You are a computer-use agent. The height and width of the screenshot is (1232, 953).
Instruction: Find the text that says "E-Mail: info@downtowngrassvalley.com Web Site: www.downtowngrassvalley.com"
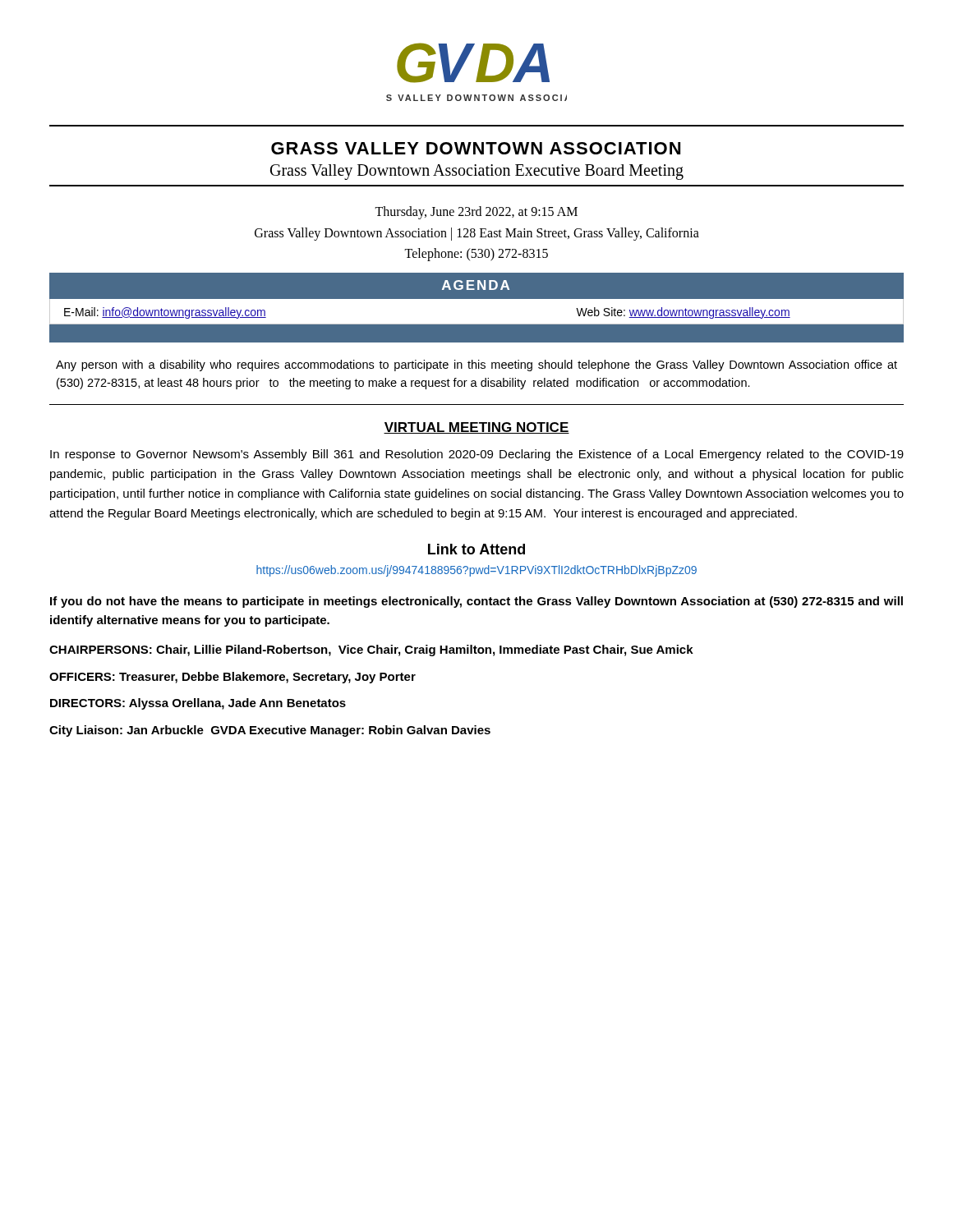(476, 312)
